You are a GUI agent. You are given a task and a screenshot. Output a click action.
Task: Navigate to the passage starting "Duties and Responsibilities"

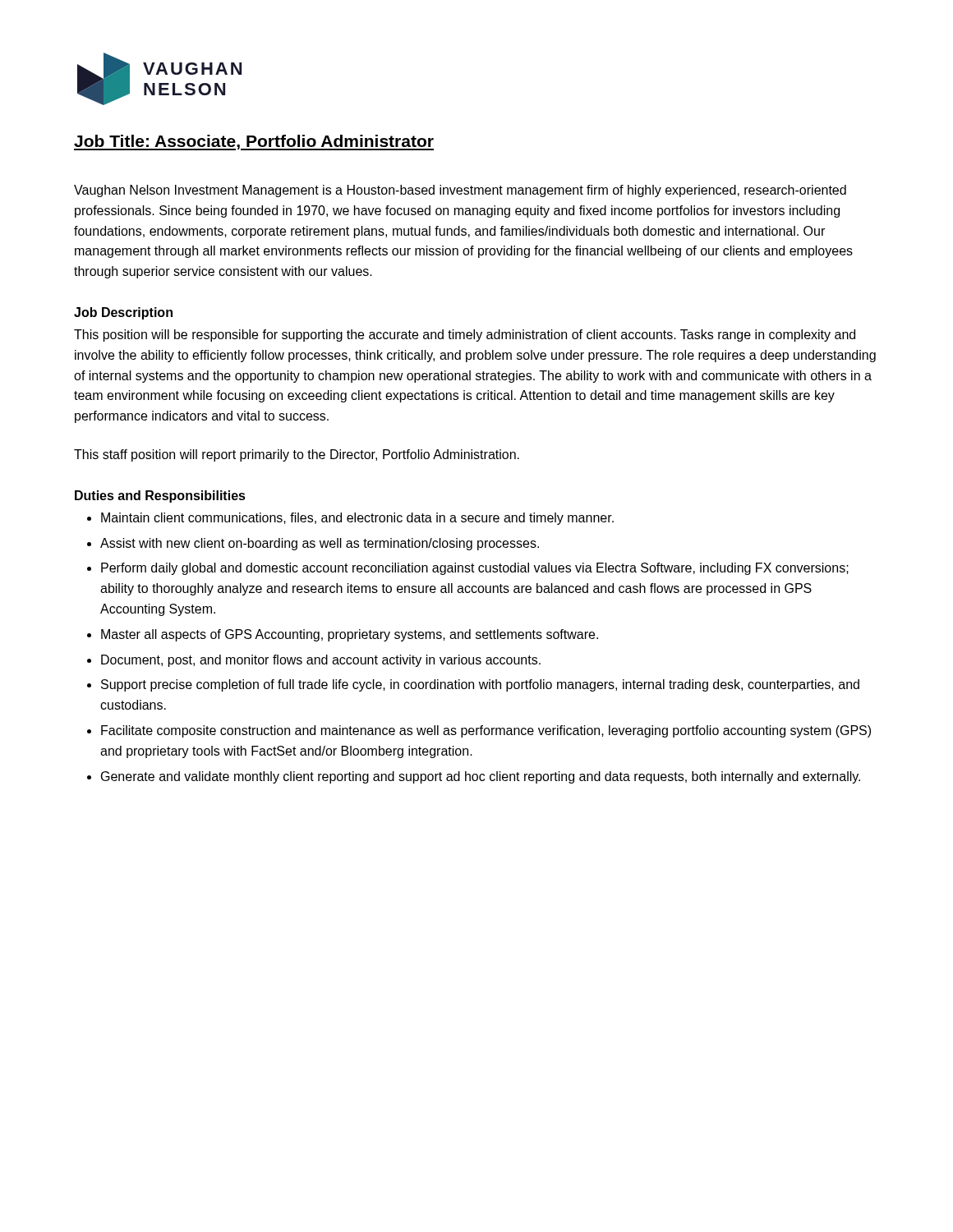click(x=160, y=495)
